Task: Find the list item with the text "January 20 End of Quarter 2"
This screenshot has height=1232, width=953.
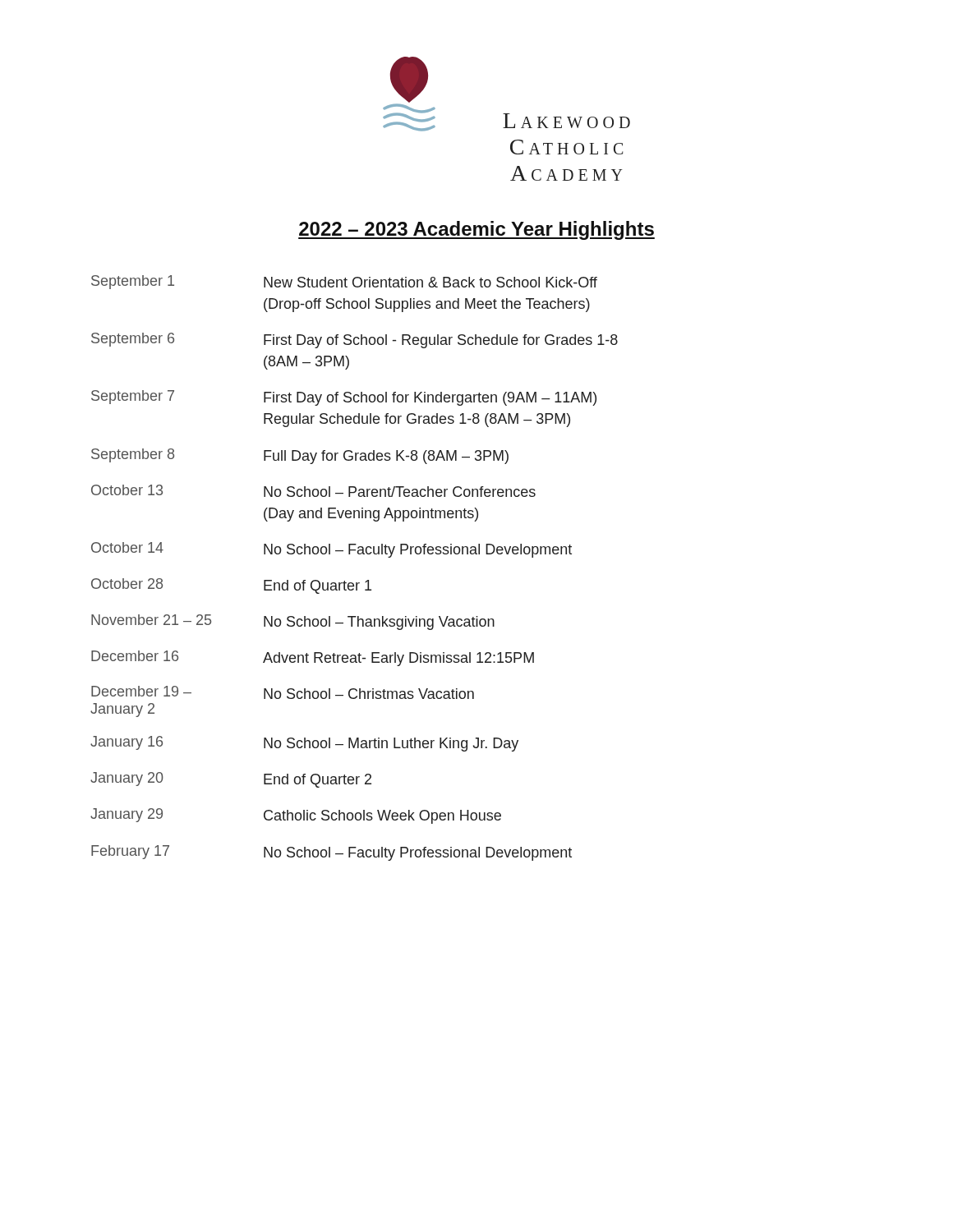Action: [128, 781]
